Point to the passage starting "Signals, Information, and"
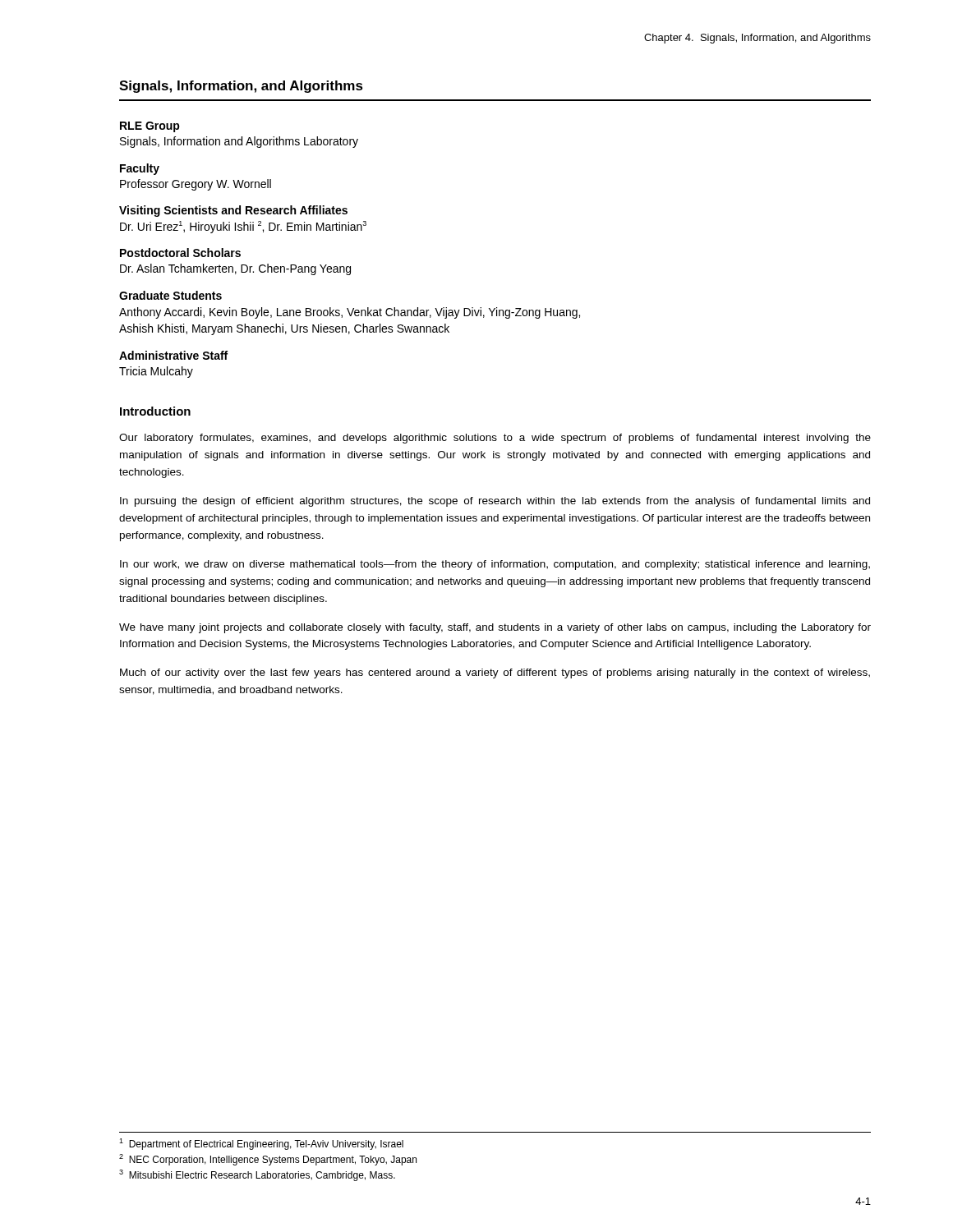The image size is (953, 1232). [241, 86]
